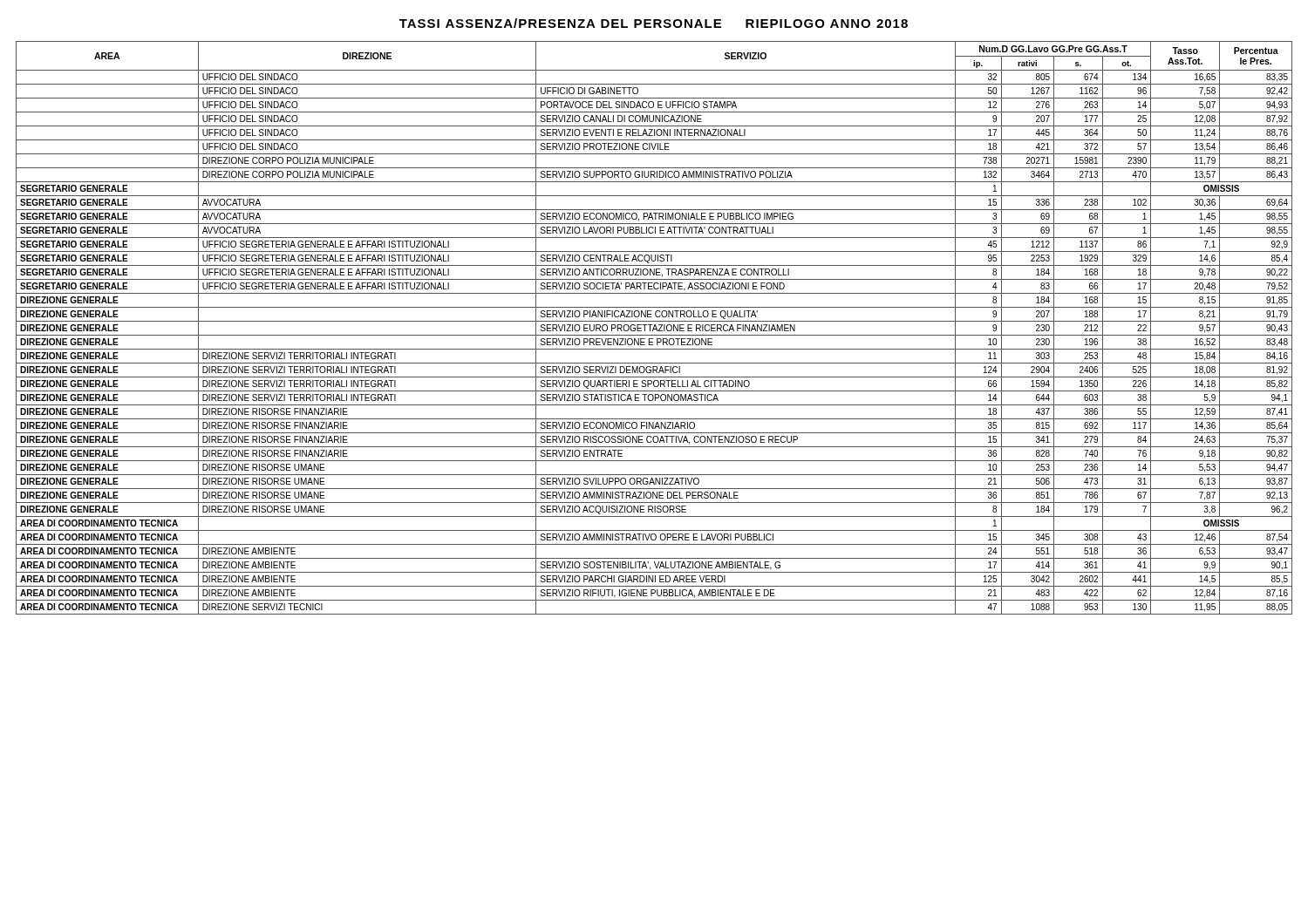Find the table that mentions "DIREZIONE GENERALE"

pos(654,328)
